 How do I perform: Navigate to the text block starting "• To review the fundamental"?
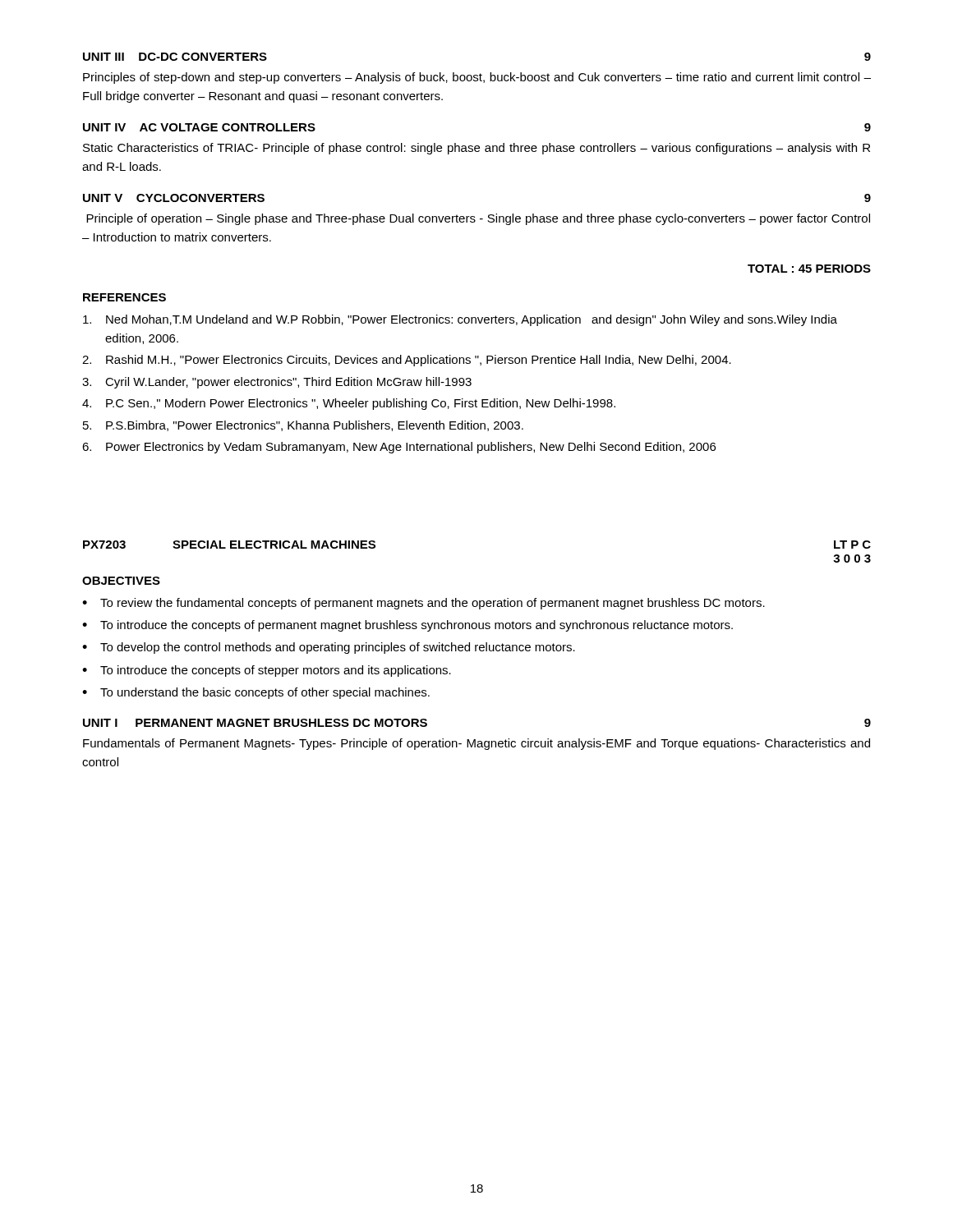[x=424, y=603]
